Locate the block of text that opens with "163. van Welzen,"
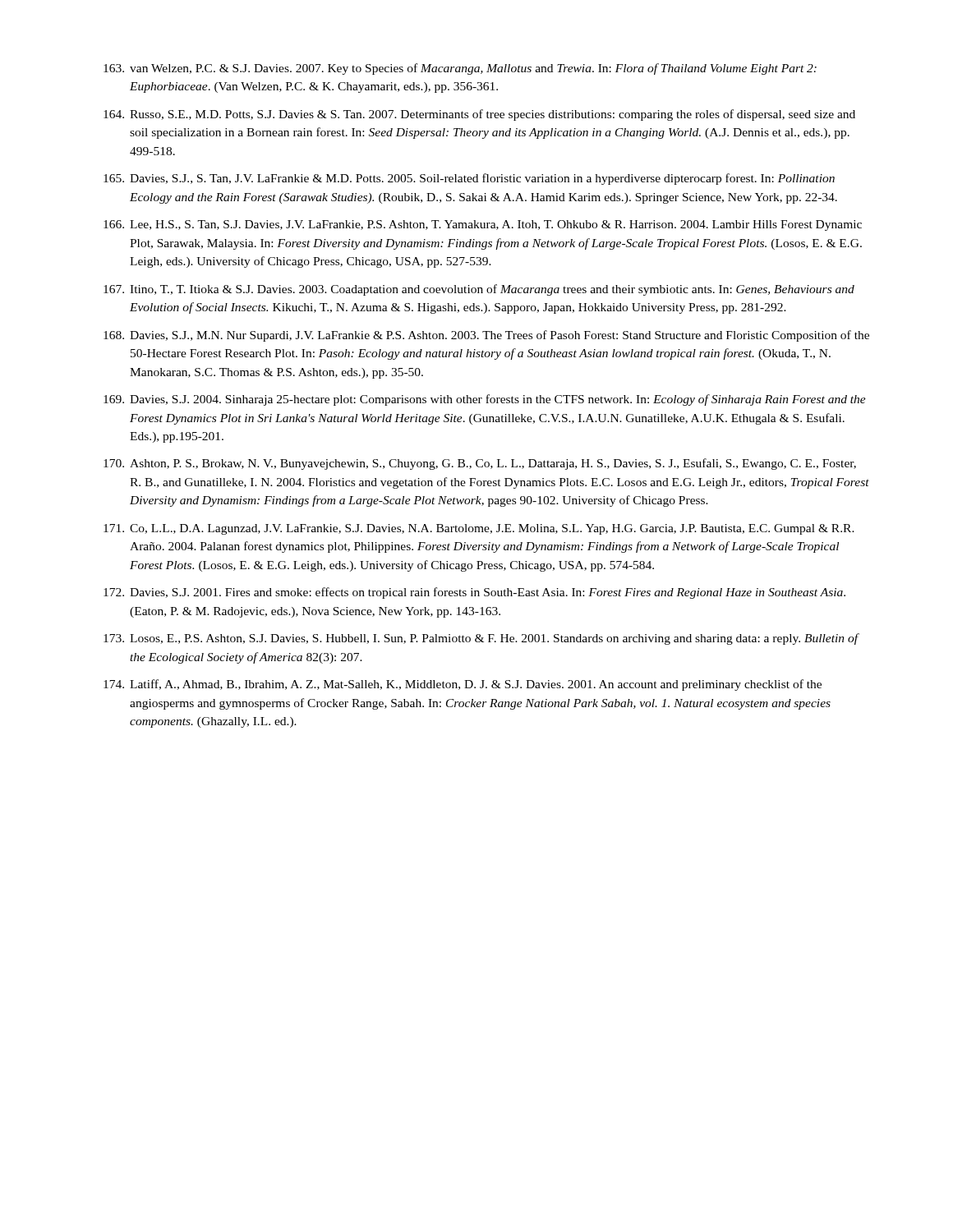This screenshot has width=953, height=1232. pyautogui.click(x=476, y=78)
